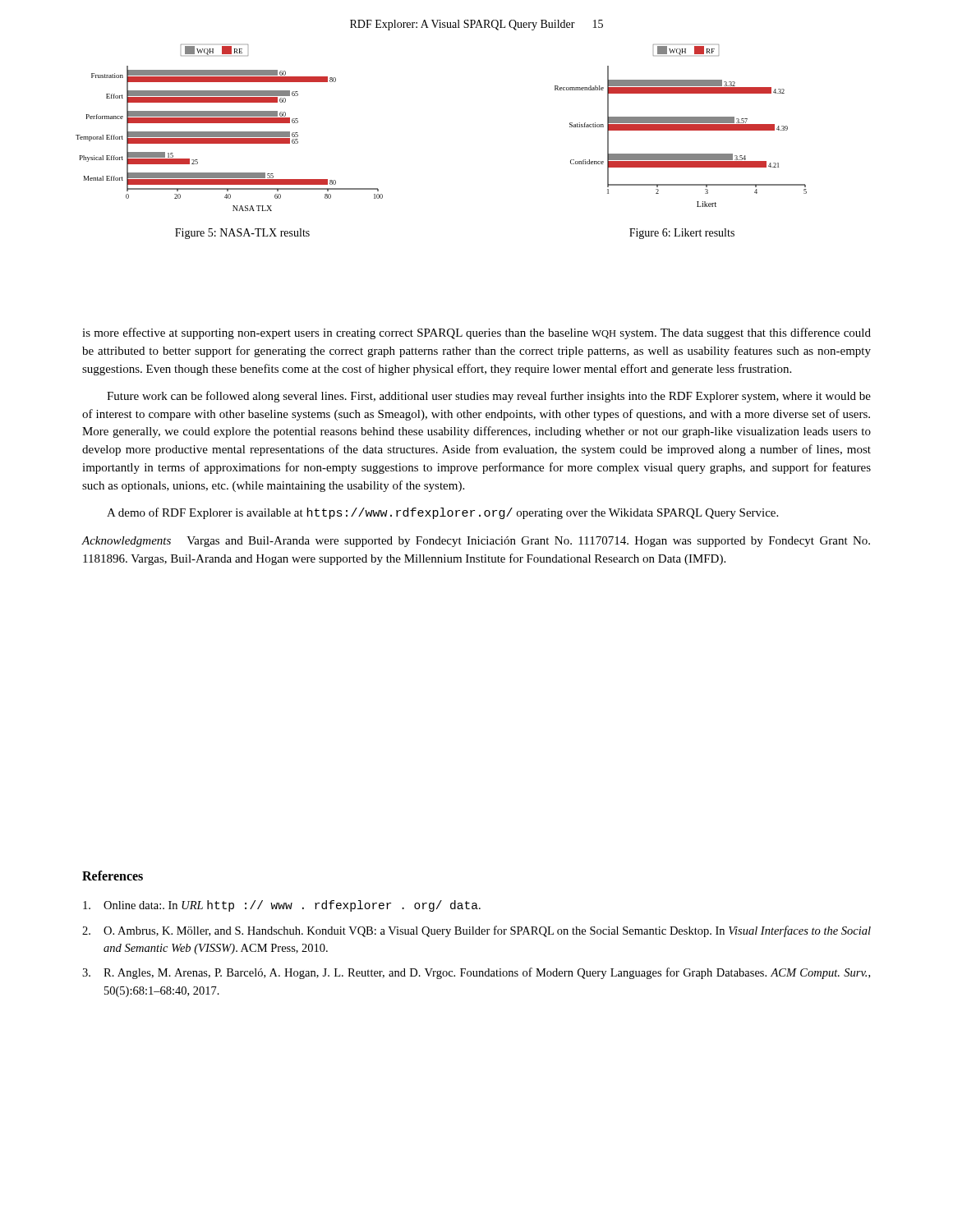953x1232 pixels.
Task: Where is the passage that starts "3. R. Angles,"?
Action: [476, 982]
